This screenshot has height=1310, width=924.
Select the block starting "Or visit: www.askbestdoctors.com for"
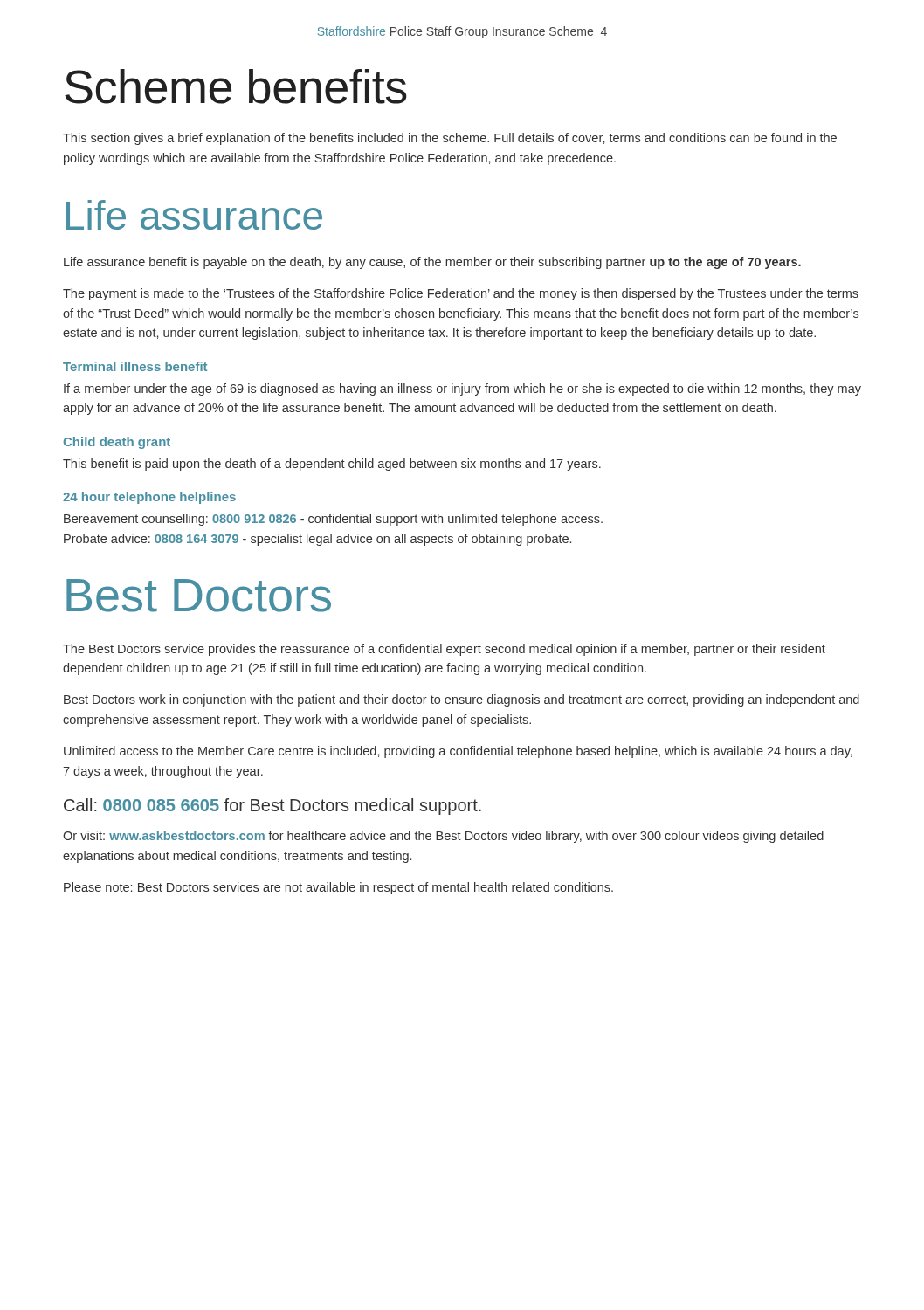tap(462, 846)
